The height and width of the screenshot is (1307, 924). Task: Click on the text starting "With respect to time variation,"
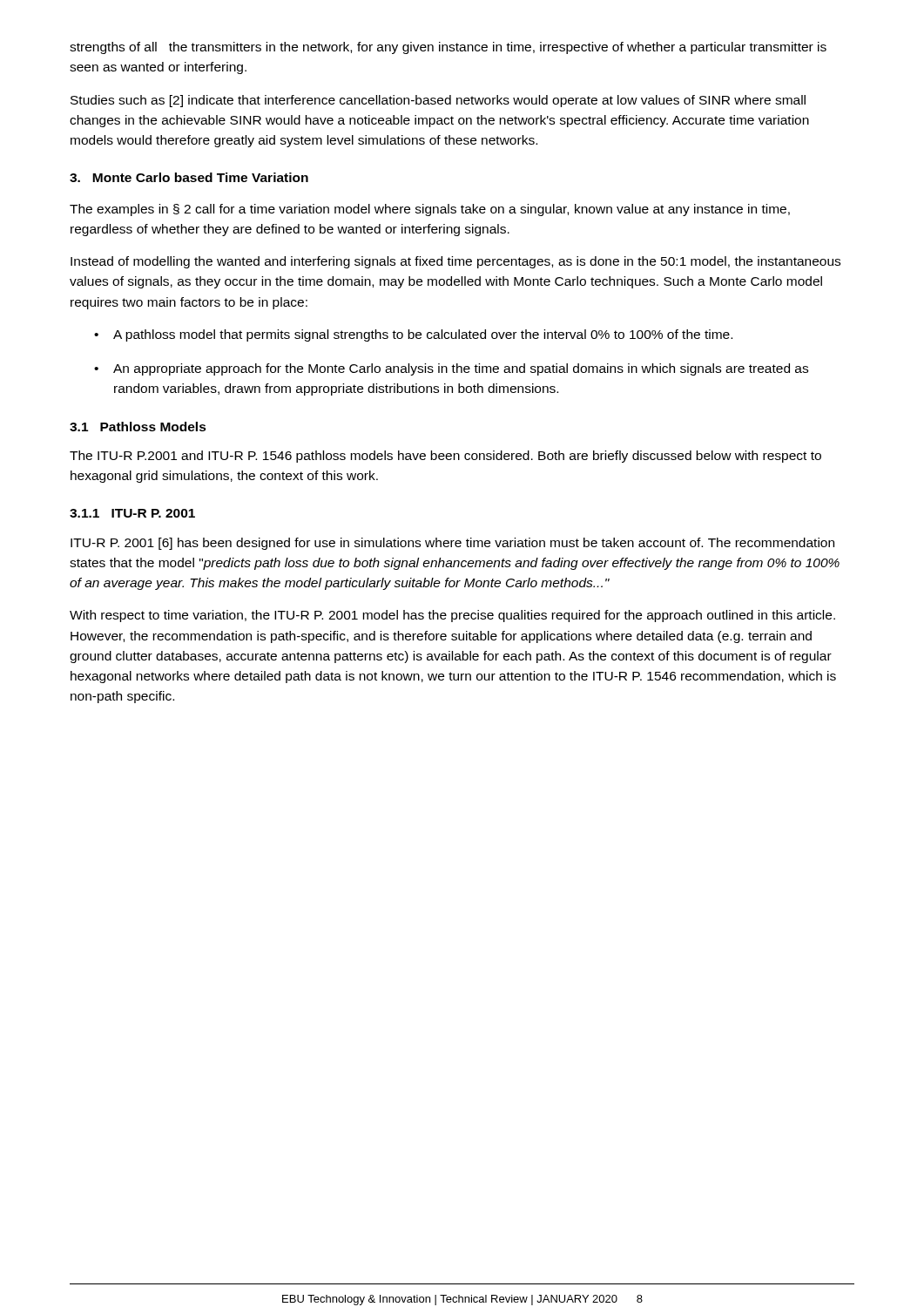pos(453,655)
